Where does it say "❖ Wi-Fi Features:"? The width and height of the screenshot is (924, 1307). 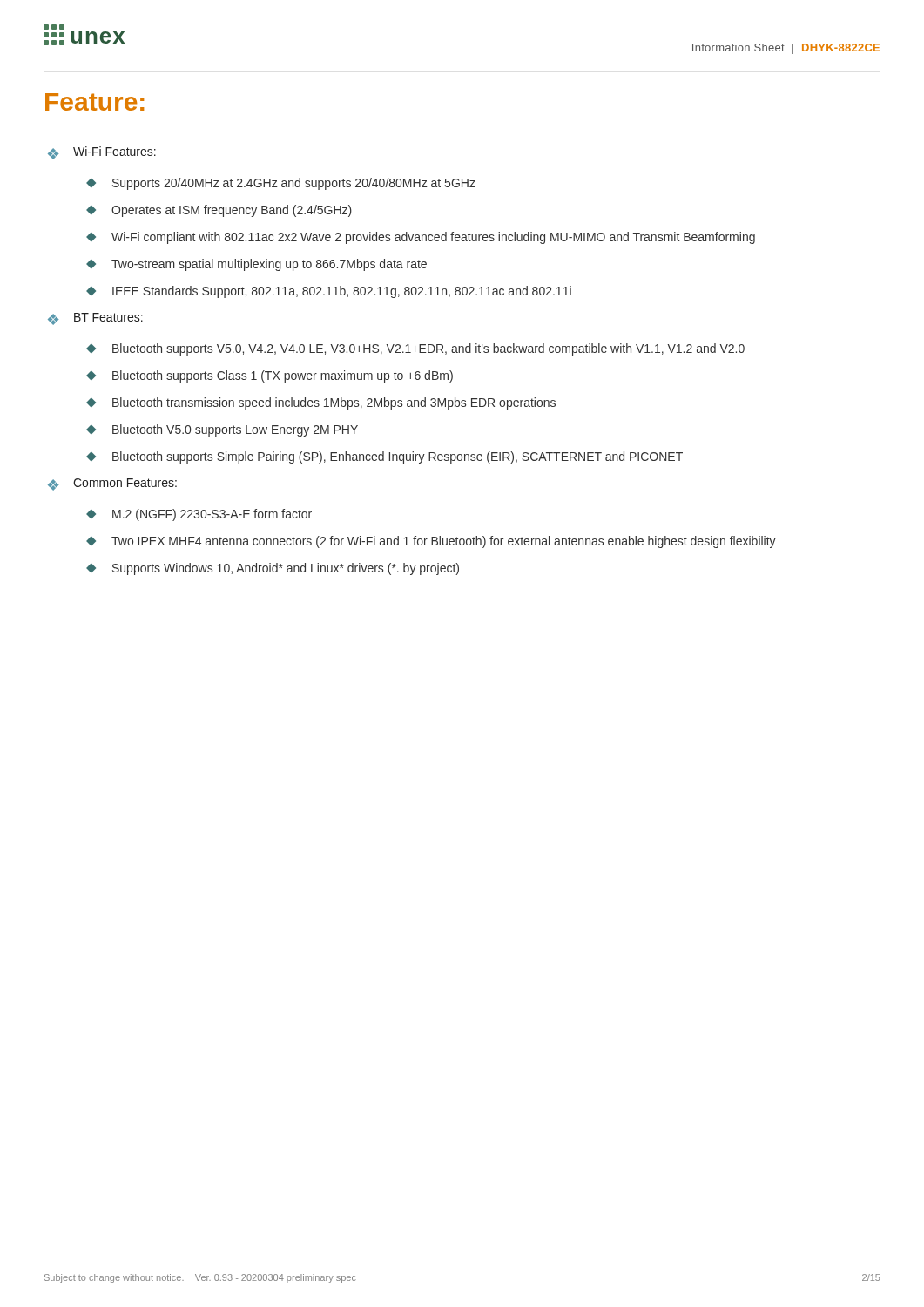point(100,154)
